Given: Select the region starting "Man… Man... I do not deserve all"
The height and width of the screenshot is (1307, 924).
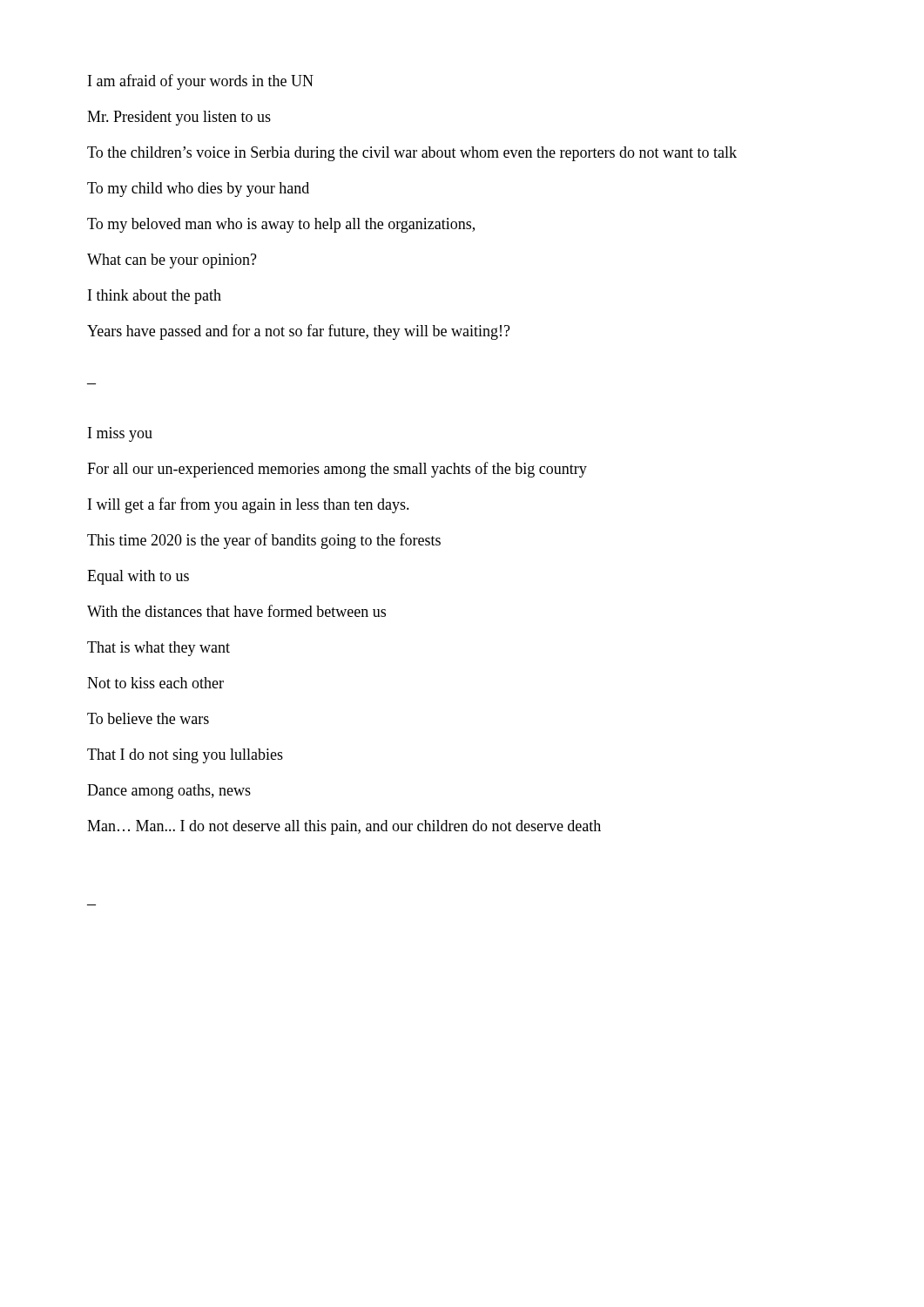Looking at the screenshot, I should click(344, 826).
